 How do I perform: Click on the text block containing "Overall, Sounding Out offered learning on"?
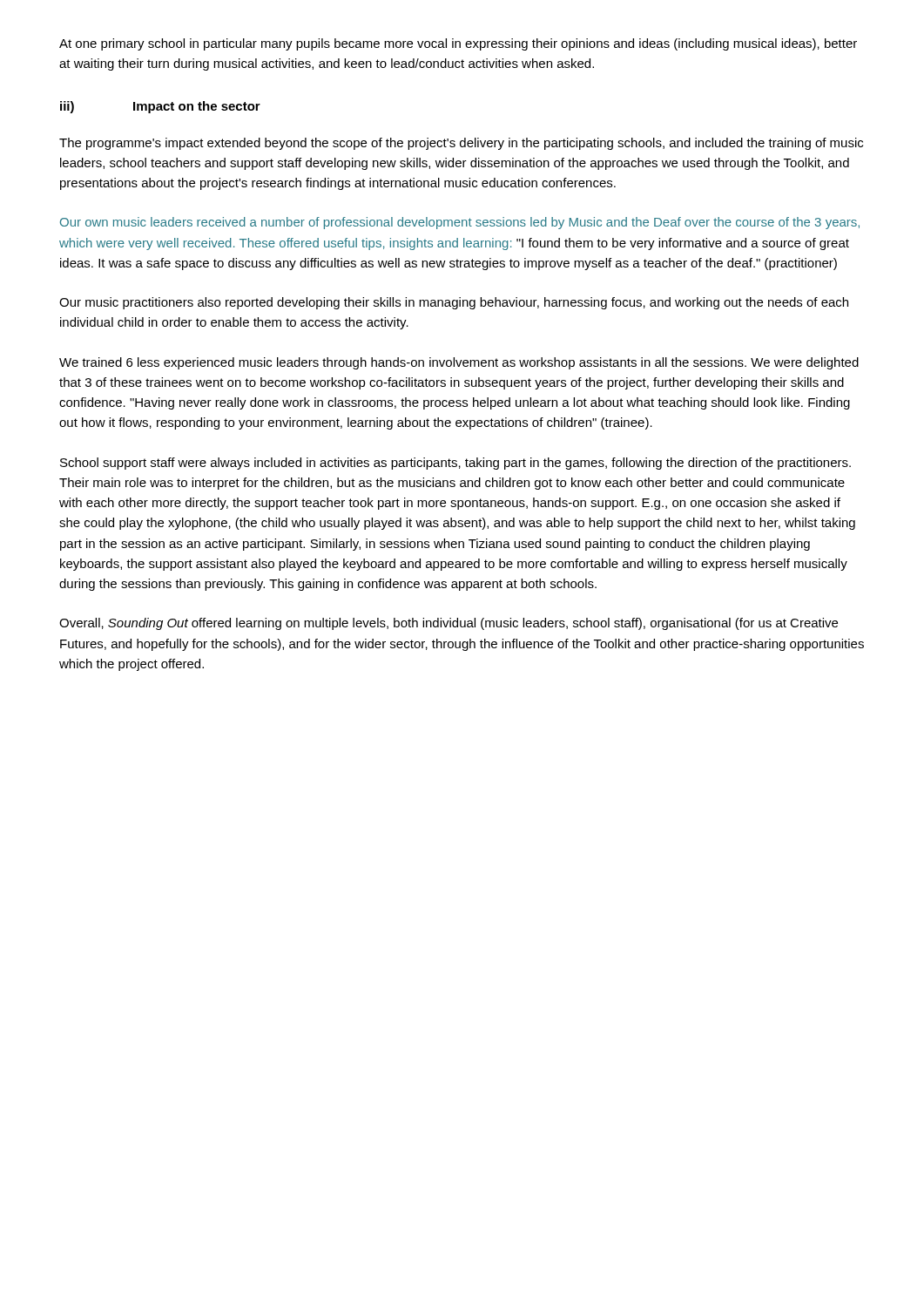pos(462,643)
